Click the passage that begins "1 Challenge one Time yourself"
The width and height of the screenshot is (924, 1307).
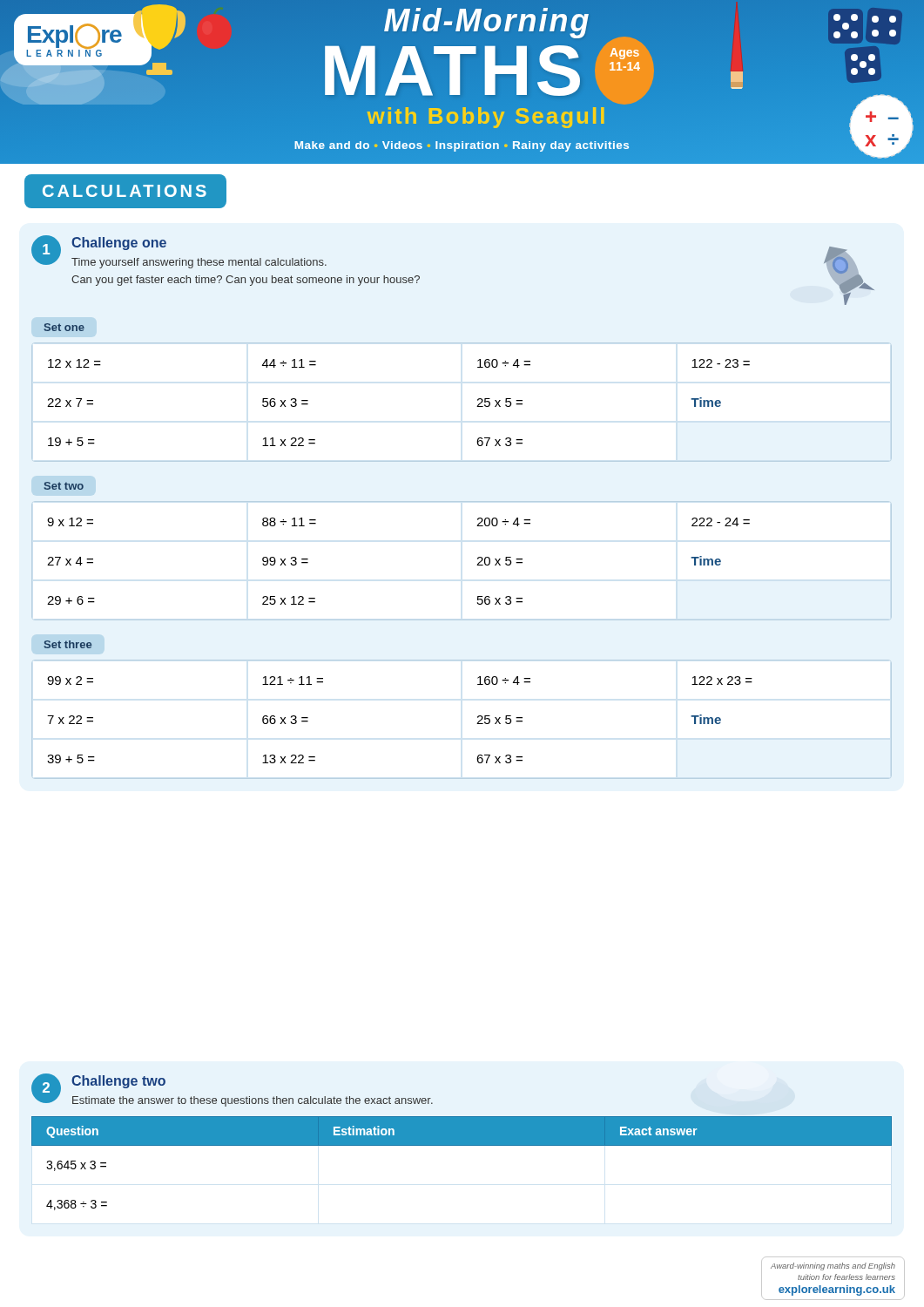pyautogui.click(x=462, y=501)
